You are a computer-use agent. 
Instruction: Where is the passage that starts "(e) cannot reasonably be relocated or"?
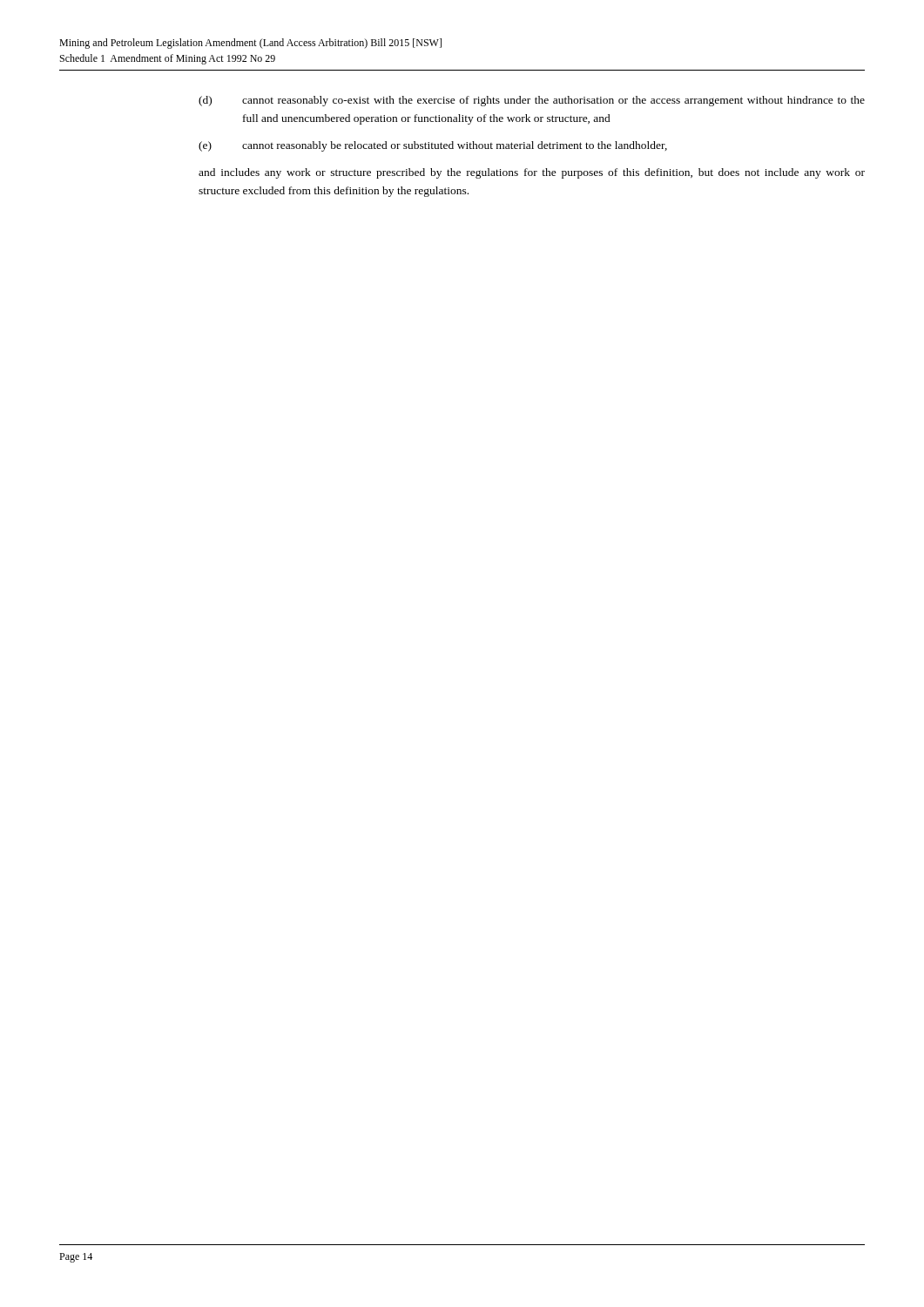(x=532, y=146)
